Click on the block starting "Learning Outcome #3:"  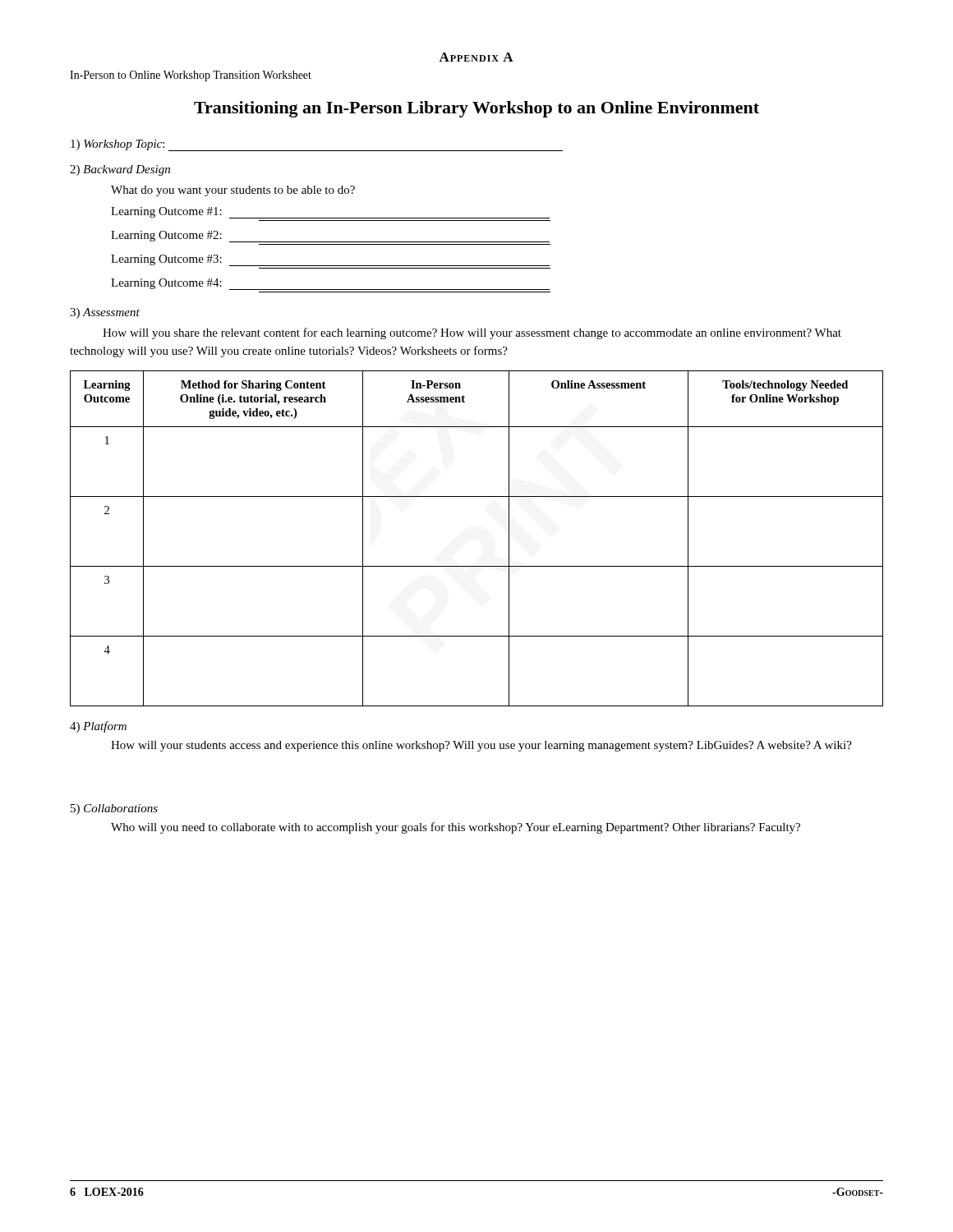(x=330, y=259)
